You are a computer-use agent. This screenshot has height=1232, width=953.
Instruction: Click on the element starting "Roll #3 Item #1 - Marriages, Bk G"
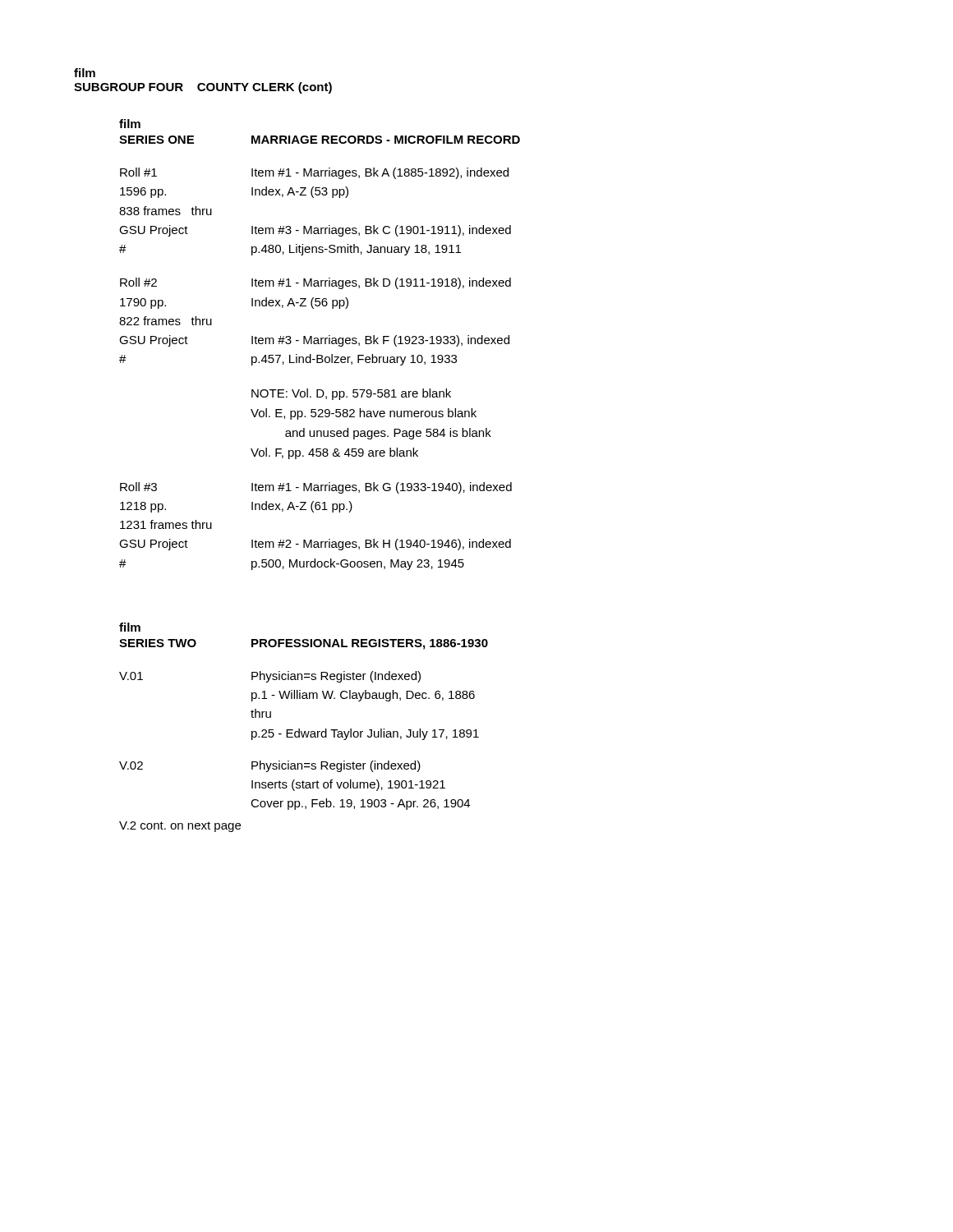tap(316, 488)
